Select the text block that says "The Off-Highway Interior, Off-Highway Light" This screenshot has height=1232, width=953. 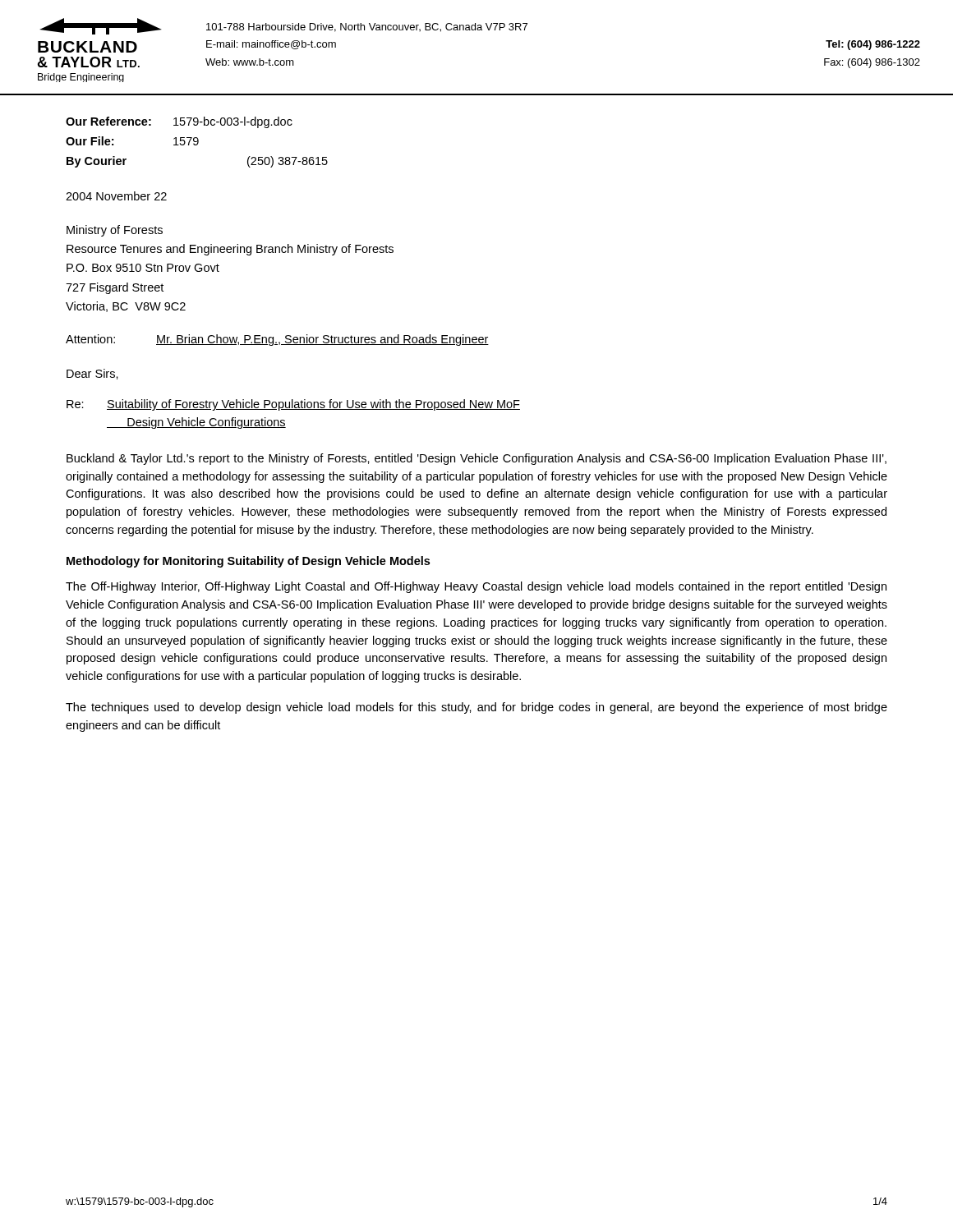coord(476,631)
